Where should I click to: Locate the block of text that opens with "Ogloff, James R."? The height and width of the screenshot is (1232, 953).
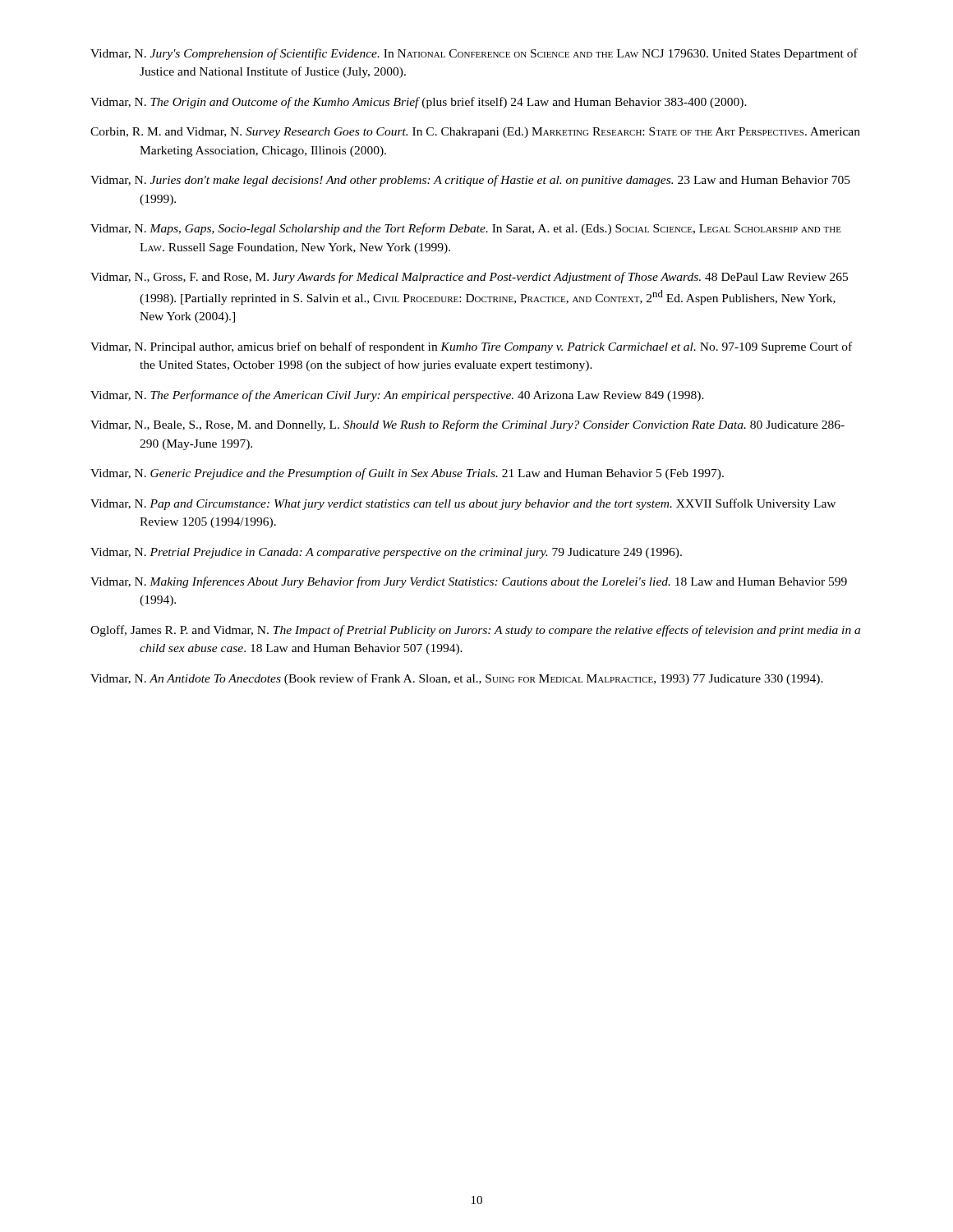coord(476,639)
